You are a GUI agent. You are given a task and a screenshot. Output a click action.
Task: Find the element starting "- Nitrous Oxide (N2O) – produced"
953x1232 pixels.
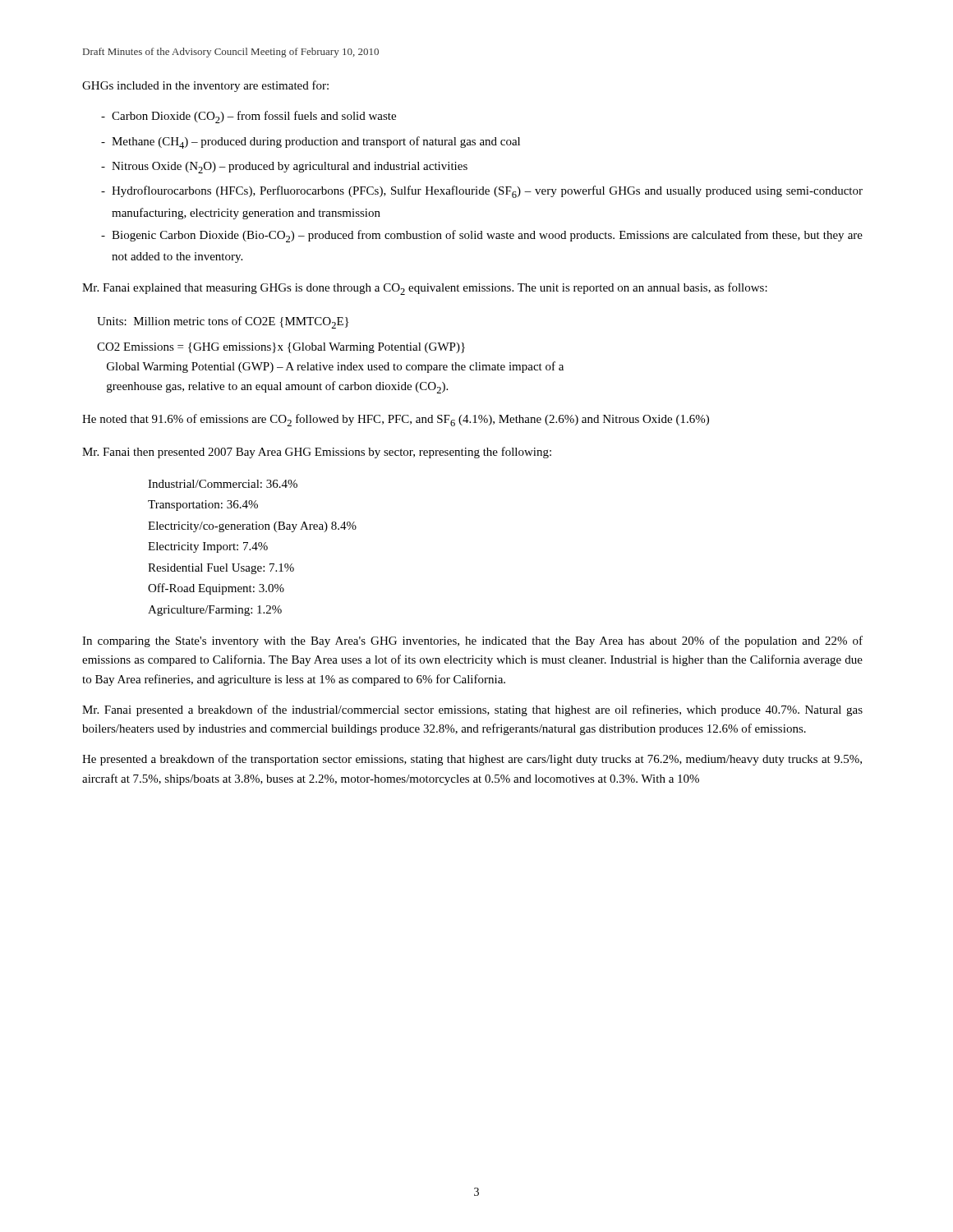tap(472, 168)
